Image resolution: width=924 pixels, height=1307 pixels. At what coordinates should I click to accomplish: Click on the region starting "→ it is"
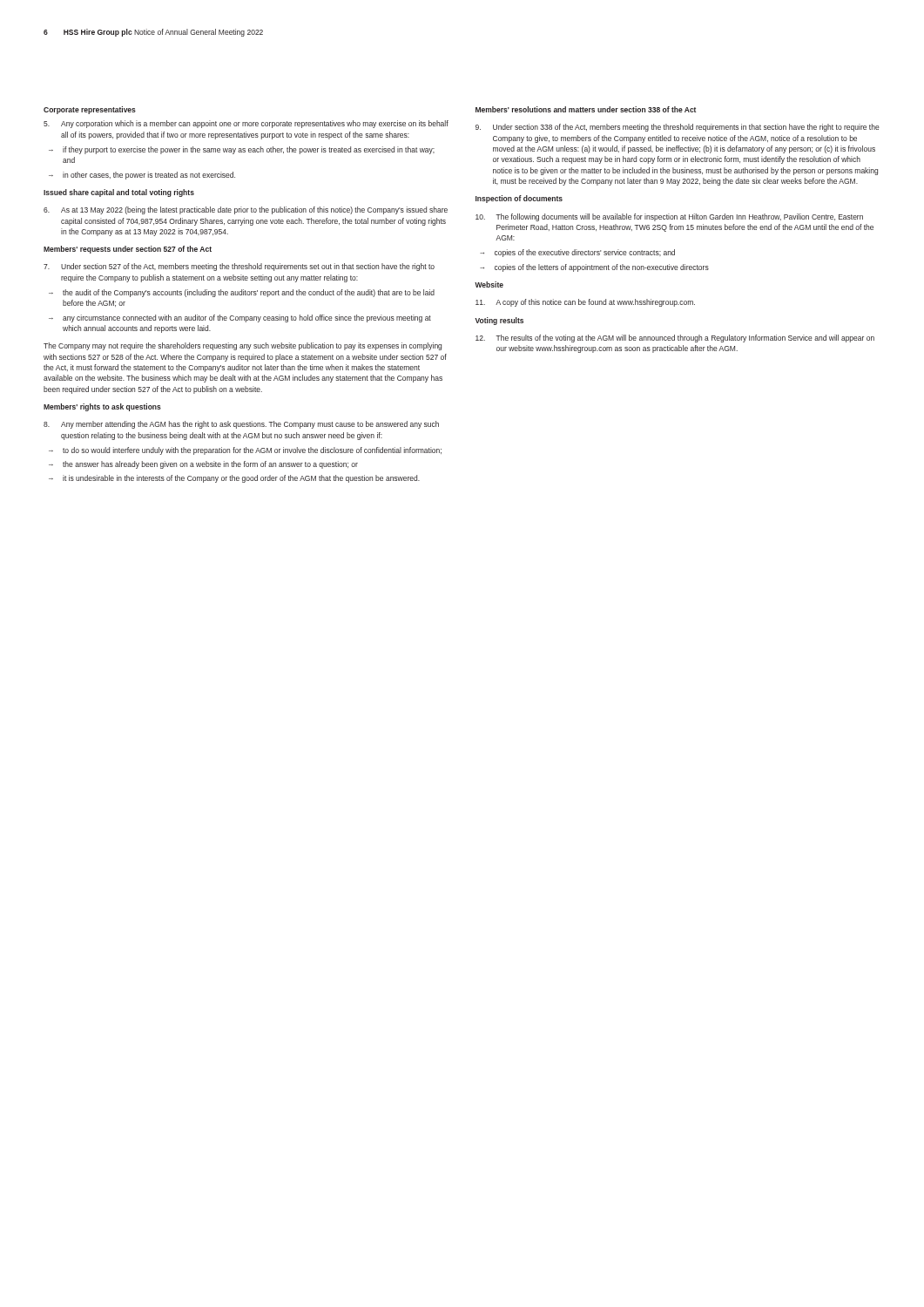tap(233, 479)
